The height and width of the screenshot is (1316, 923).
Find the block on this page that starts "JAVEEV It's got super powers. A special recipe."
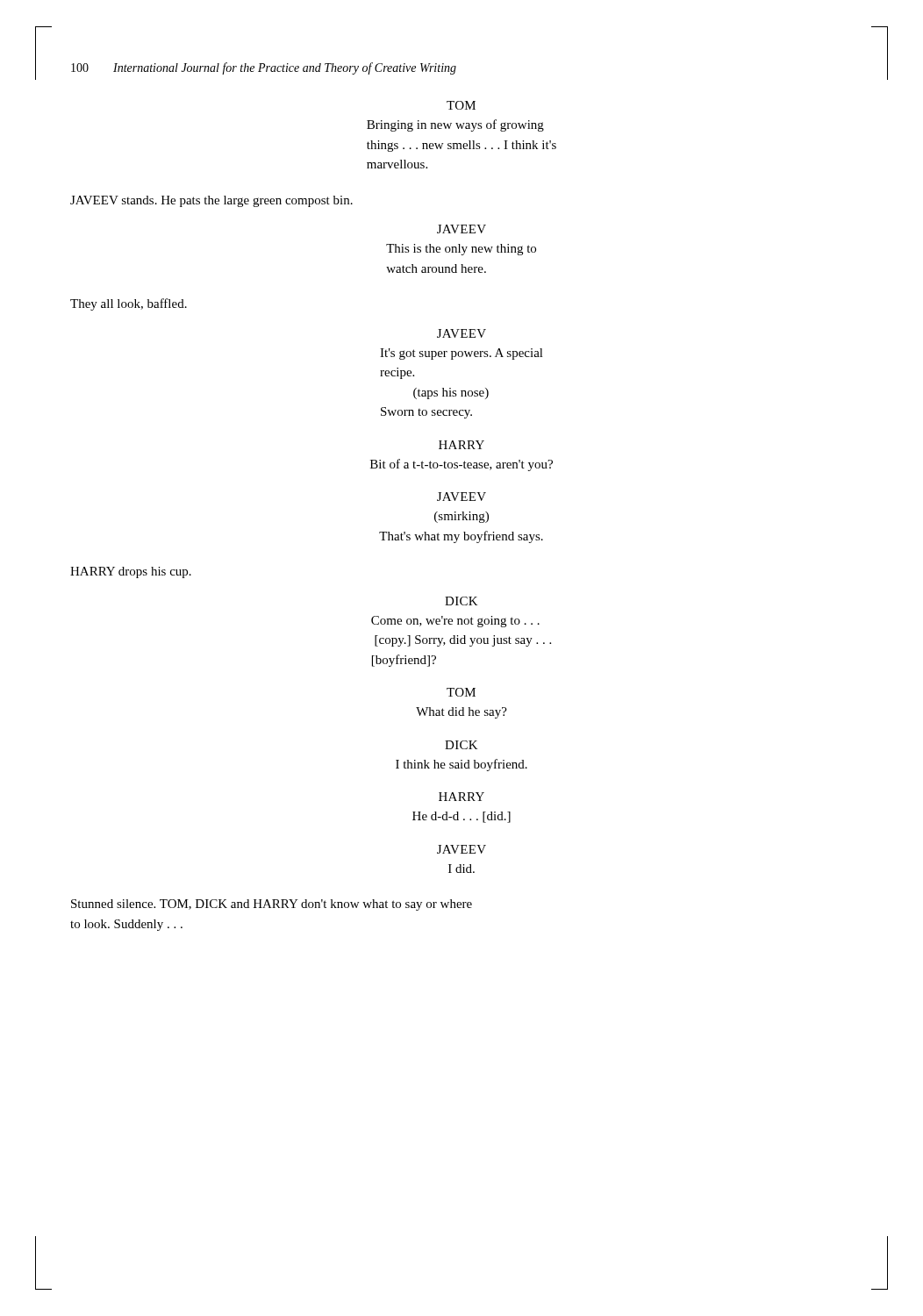tap(462, 333)
